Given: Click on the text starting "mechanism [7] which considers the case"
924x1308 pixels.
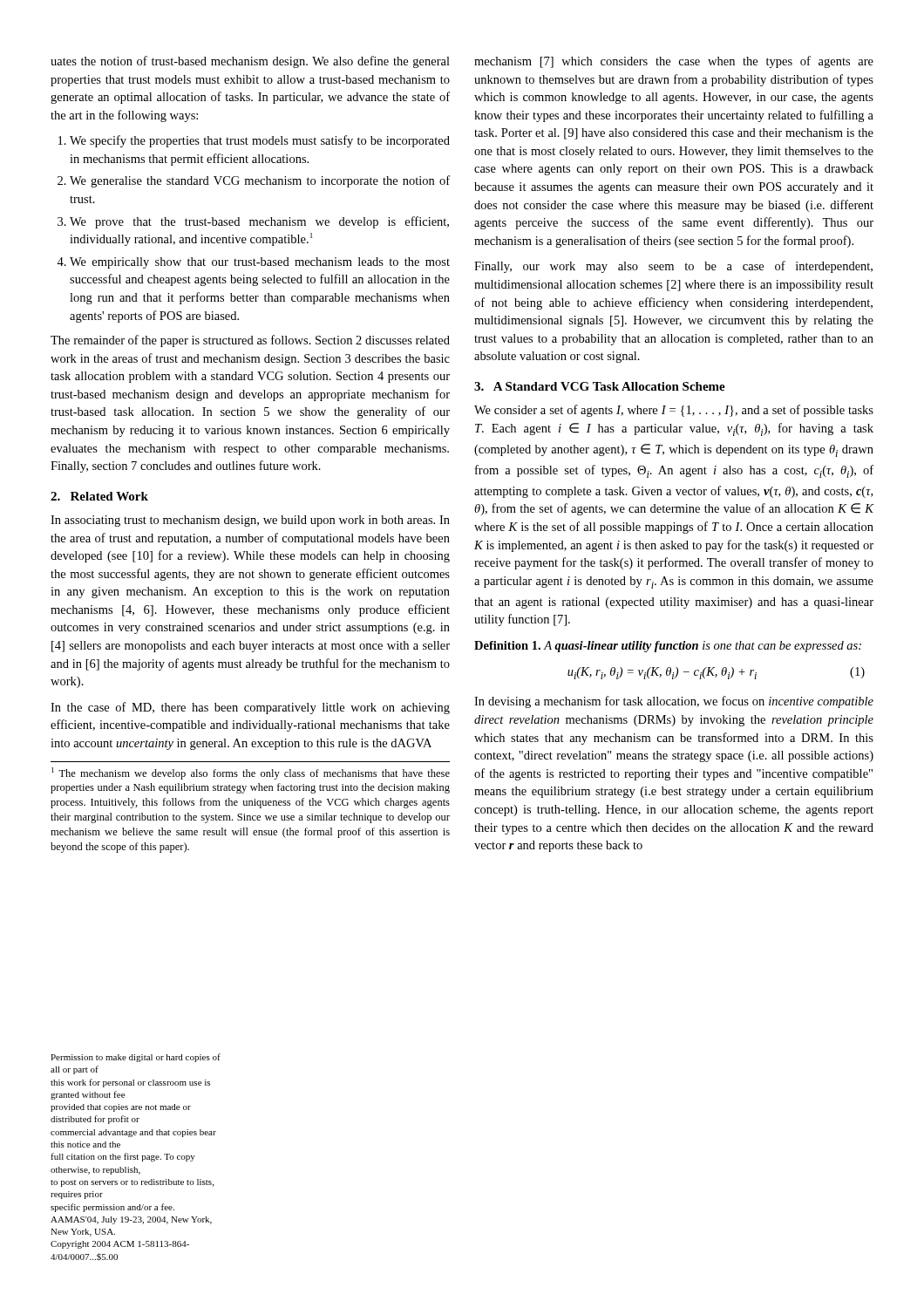Looking at the screenshot, I should 674,151.
